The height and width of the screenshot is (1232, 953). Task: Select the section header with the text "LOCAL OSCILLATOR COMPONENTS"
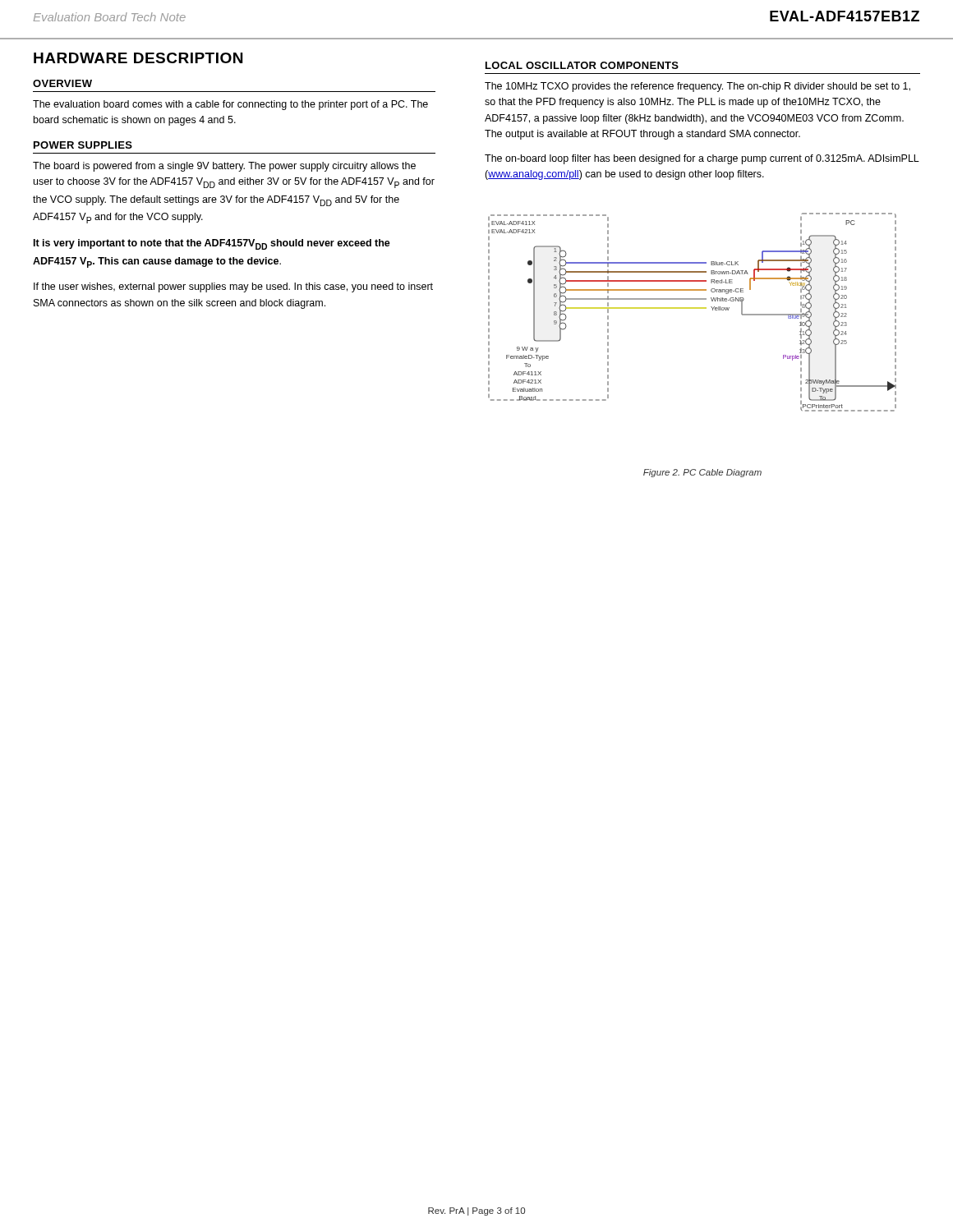click(582, 65)
